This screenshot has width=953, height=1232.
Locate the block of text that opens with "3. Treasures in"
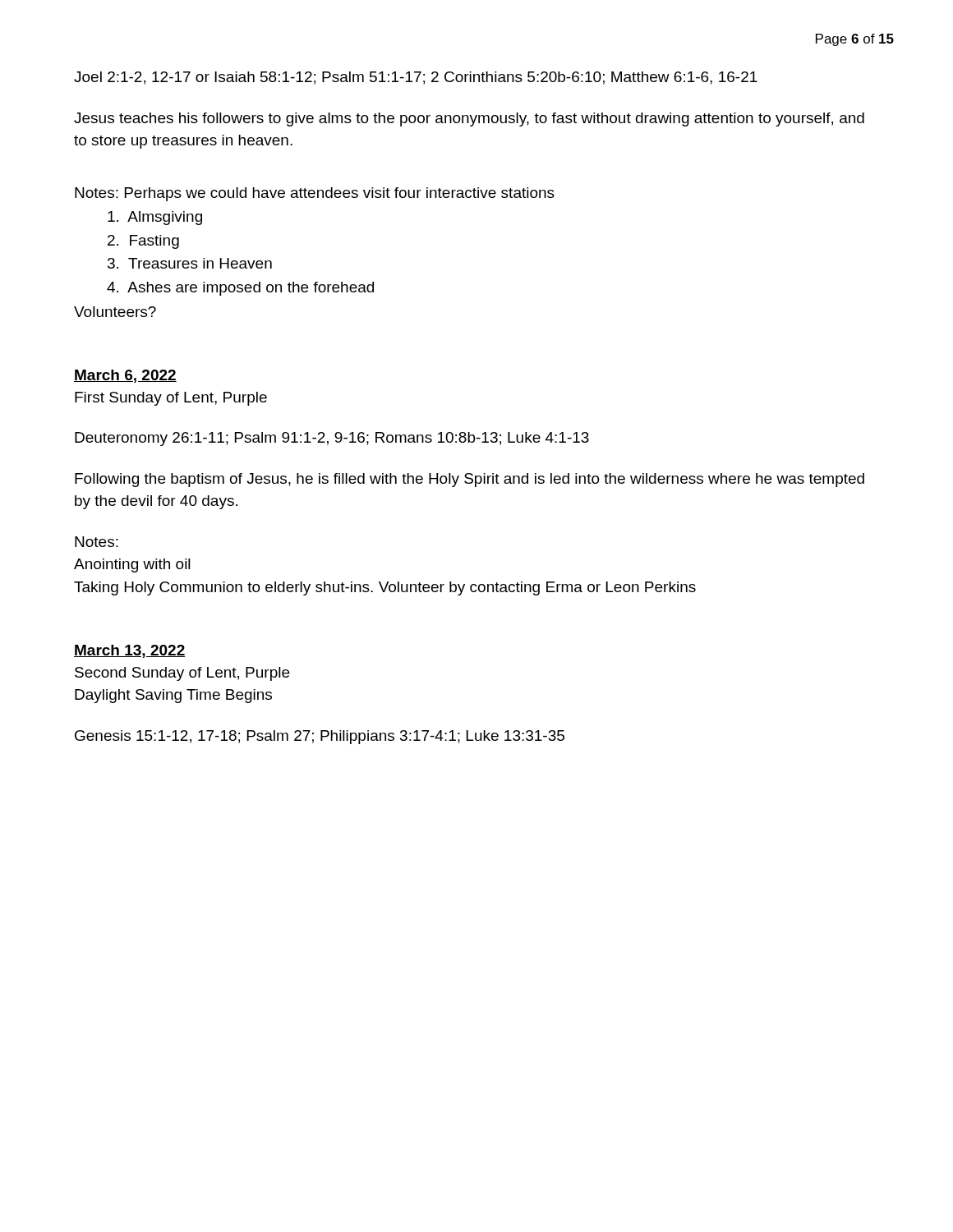[x=190, y=263]
